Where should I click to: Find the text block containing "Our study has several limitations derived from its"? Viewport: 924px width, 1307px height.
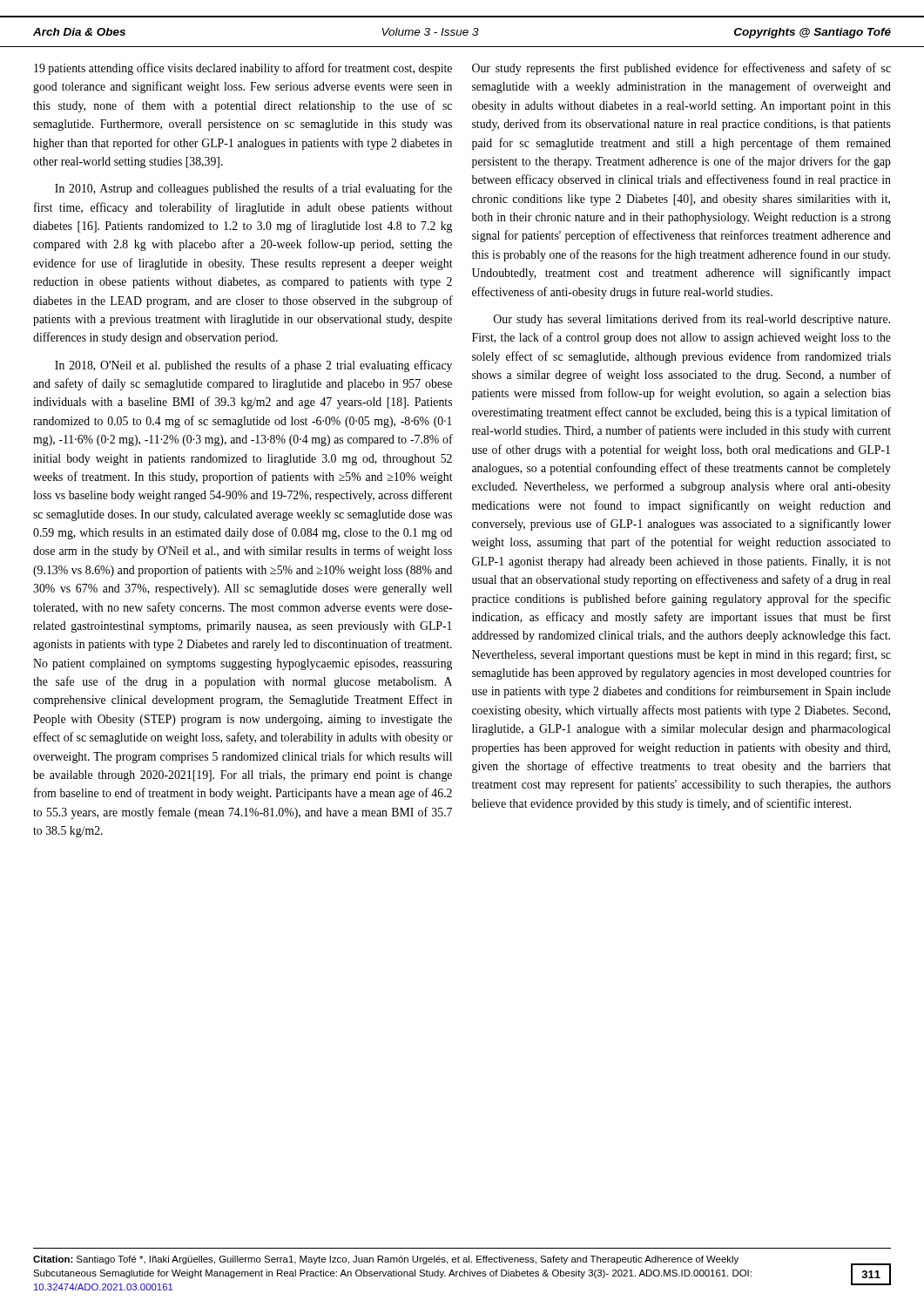(x=681, y=561)
